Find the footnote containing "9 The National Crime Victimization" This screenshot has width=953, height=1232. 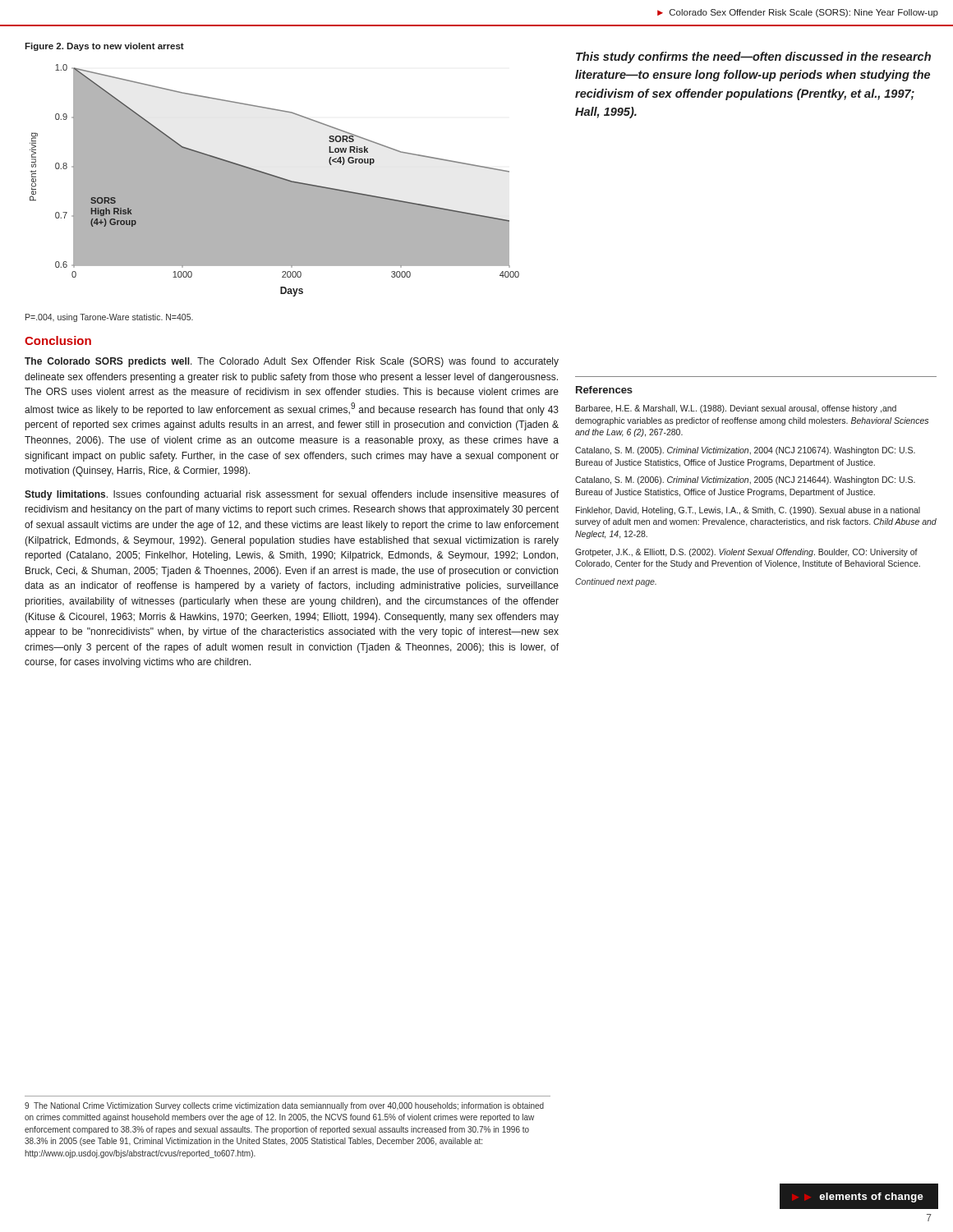[x=284, y=1129]
